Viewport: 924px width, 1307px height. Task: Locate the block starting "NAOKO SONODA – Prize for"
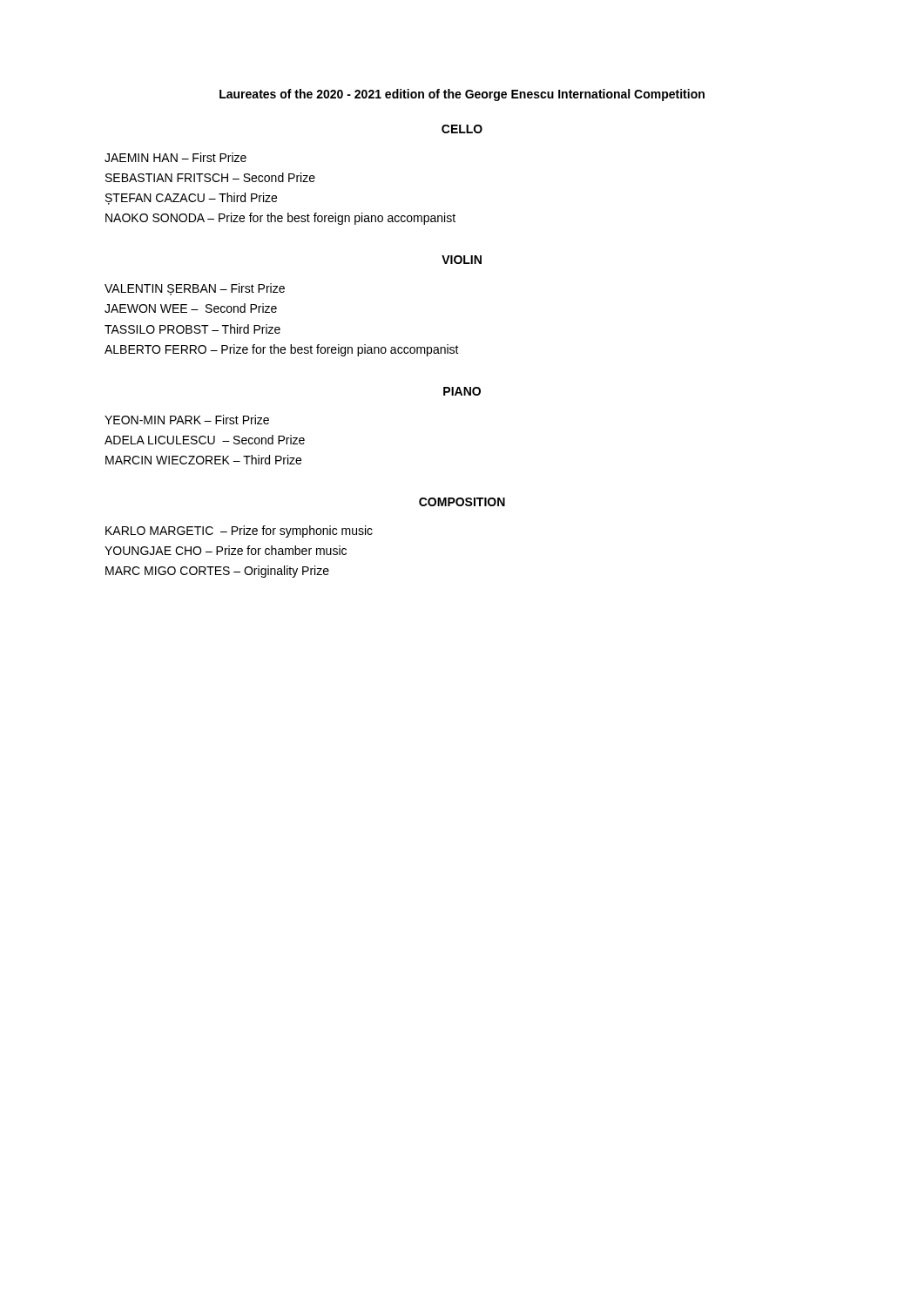(280, 218)
